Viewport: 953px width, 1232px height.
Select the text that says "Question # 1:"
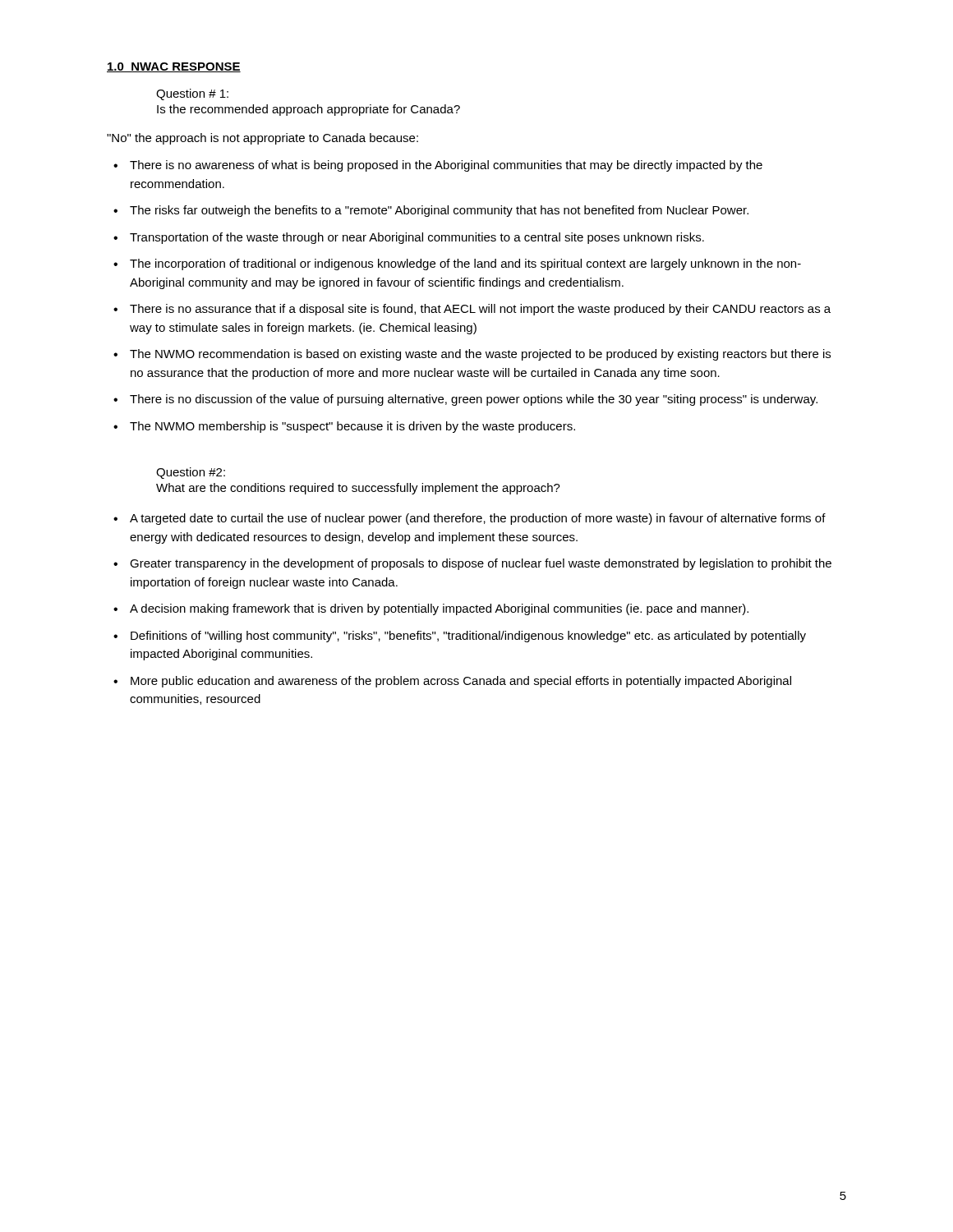click(x=193, y=93)
